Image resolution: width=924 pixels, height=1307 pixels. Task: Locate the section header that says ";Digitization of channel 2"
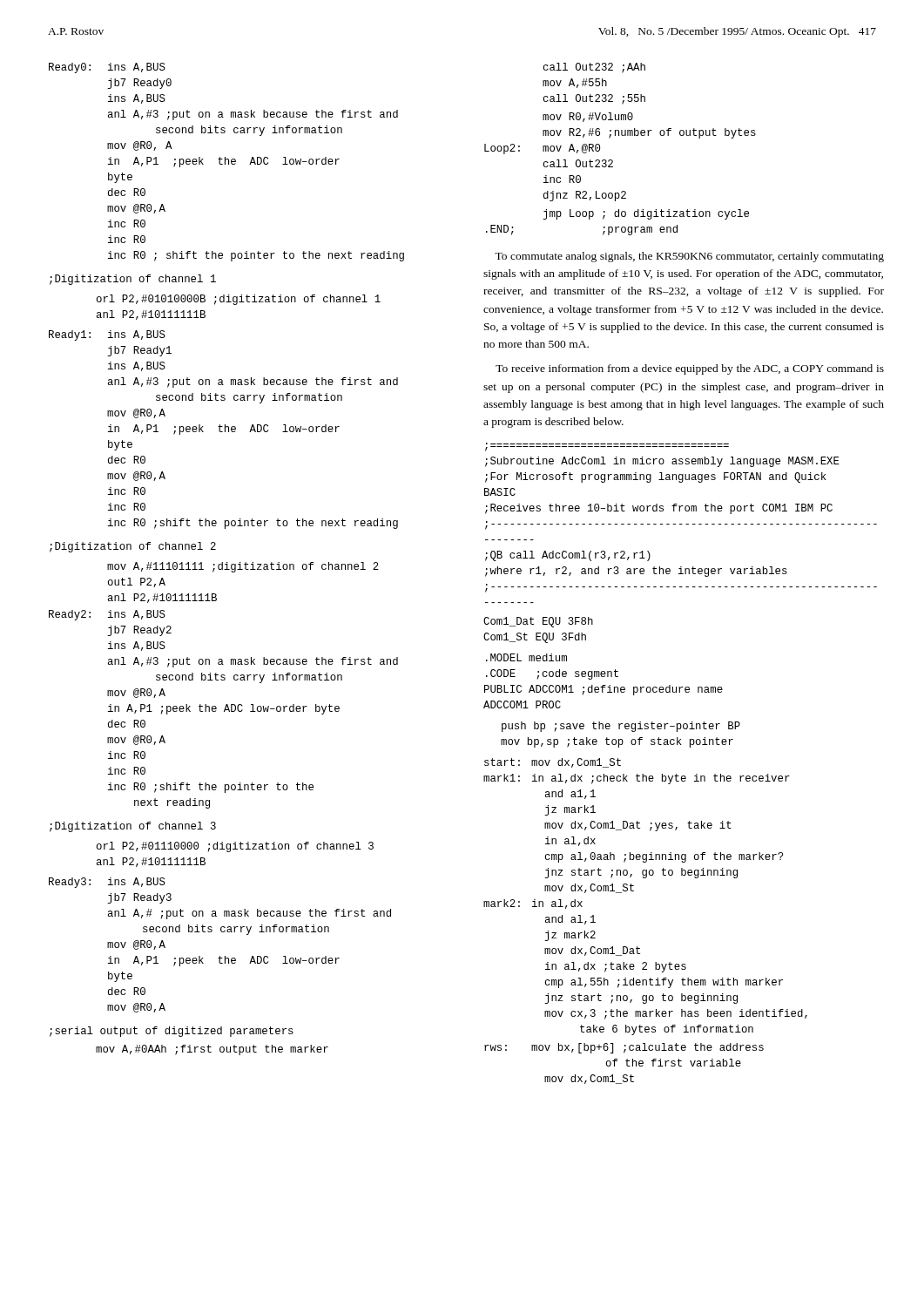(x=132, y=547)
